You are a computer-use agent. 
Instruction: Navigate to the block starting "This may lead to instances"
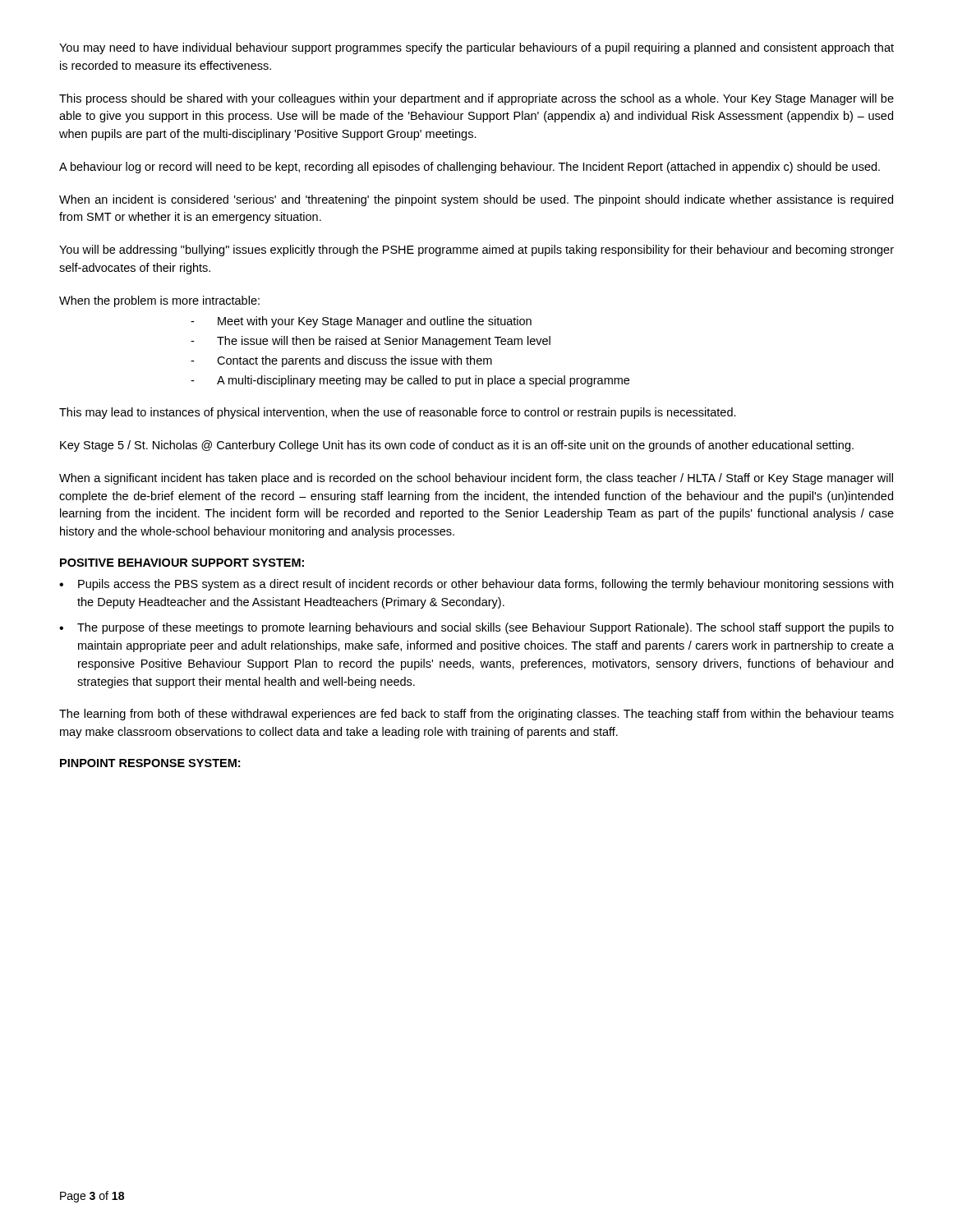click(x=398, y=413)
